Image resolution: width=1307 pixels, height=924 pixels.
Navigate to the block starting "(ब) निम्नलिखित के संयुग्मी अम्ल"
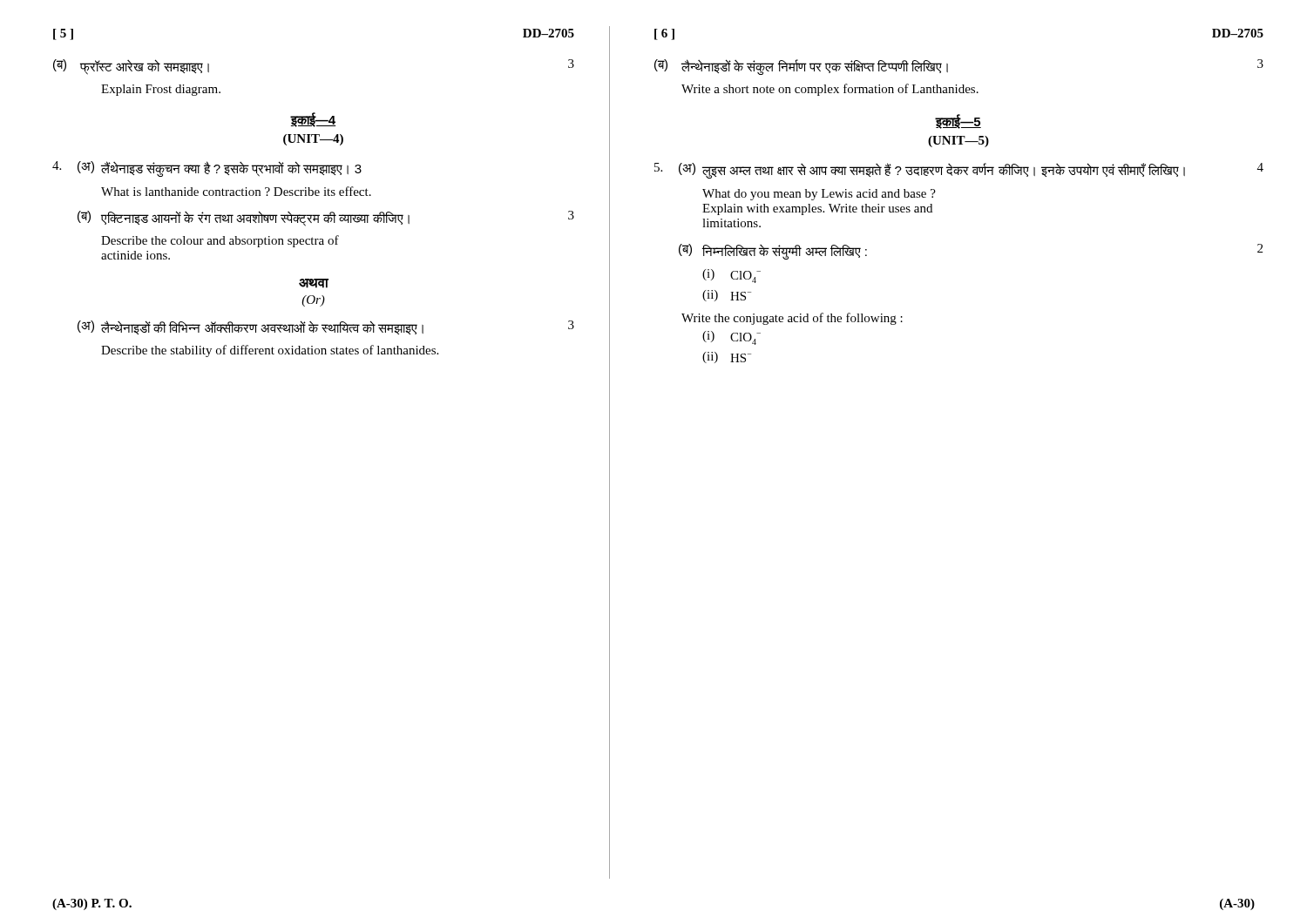click(764, 251)
